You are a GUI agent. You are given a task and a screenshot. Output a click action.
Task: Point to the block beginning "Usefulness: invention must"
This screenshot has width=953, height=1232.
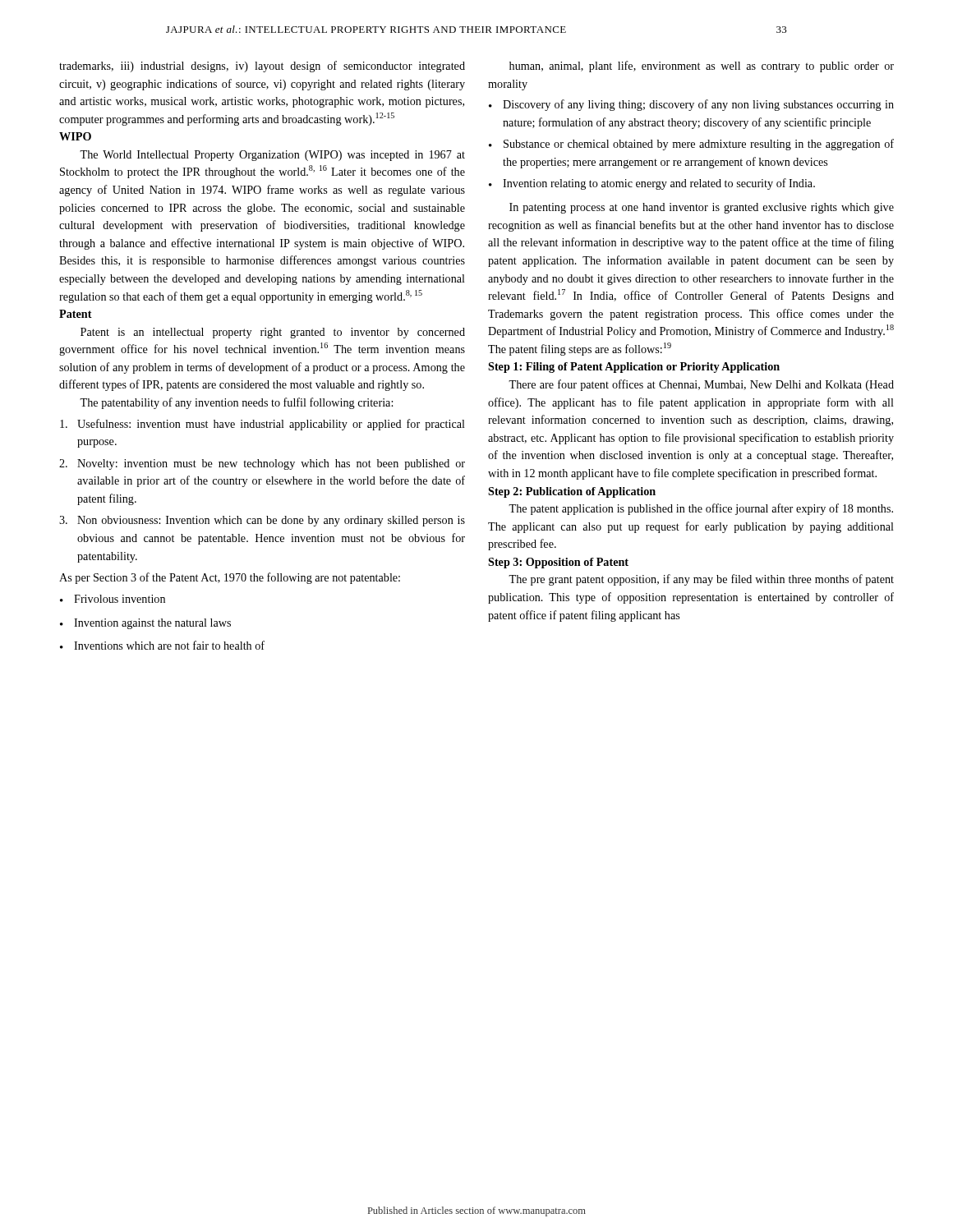pyautogui.click(x=262, y=433)
